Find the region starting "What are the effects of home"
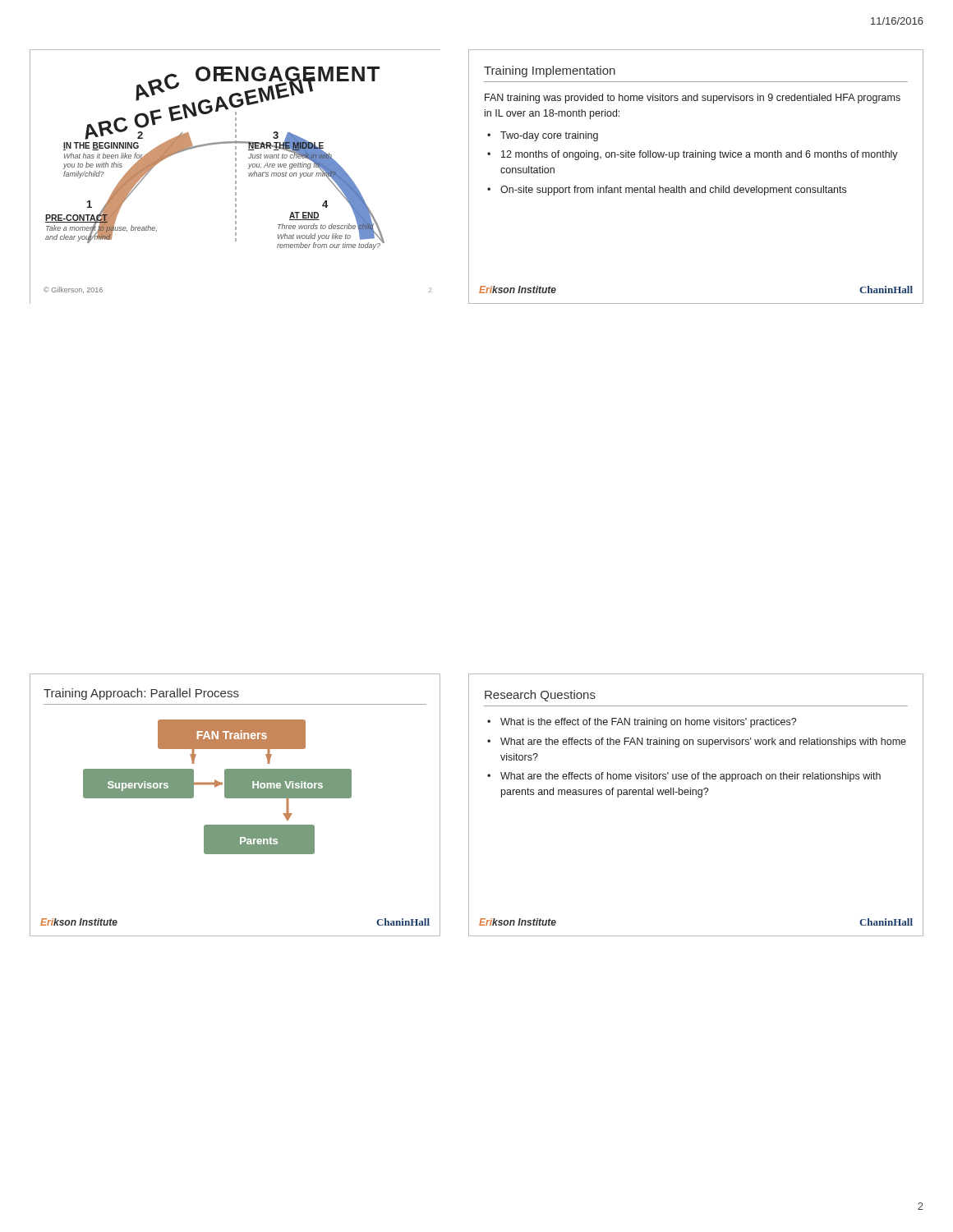The height and width of the screenshot is (1232, 953). pos(691,784)
